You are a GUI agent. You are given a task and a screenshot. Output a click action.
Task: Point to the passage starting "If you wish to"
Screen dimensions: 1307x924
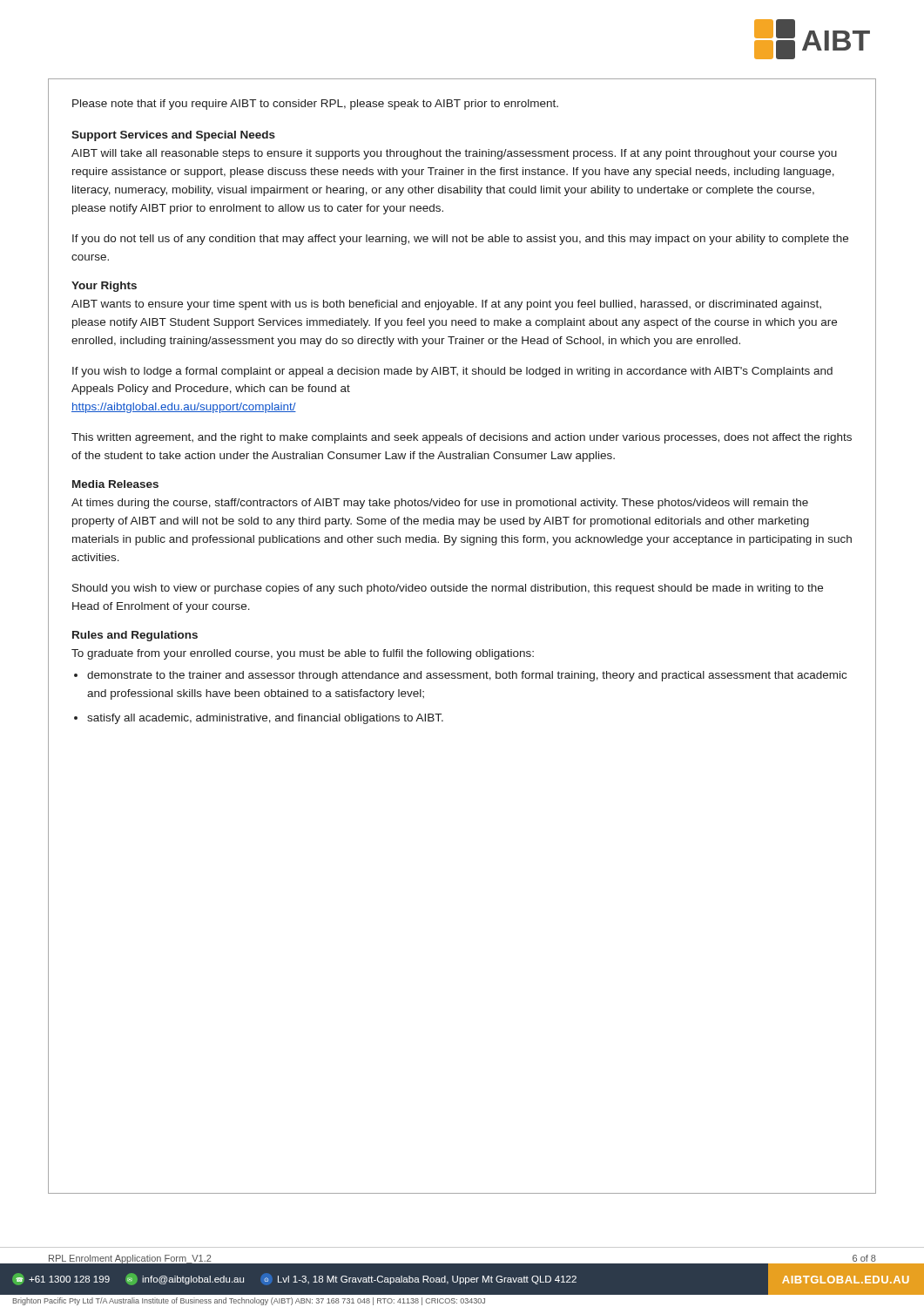[452, 372]
